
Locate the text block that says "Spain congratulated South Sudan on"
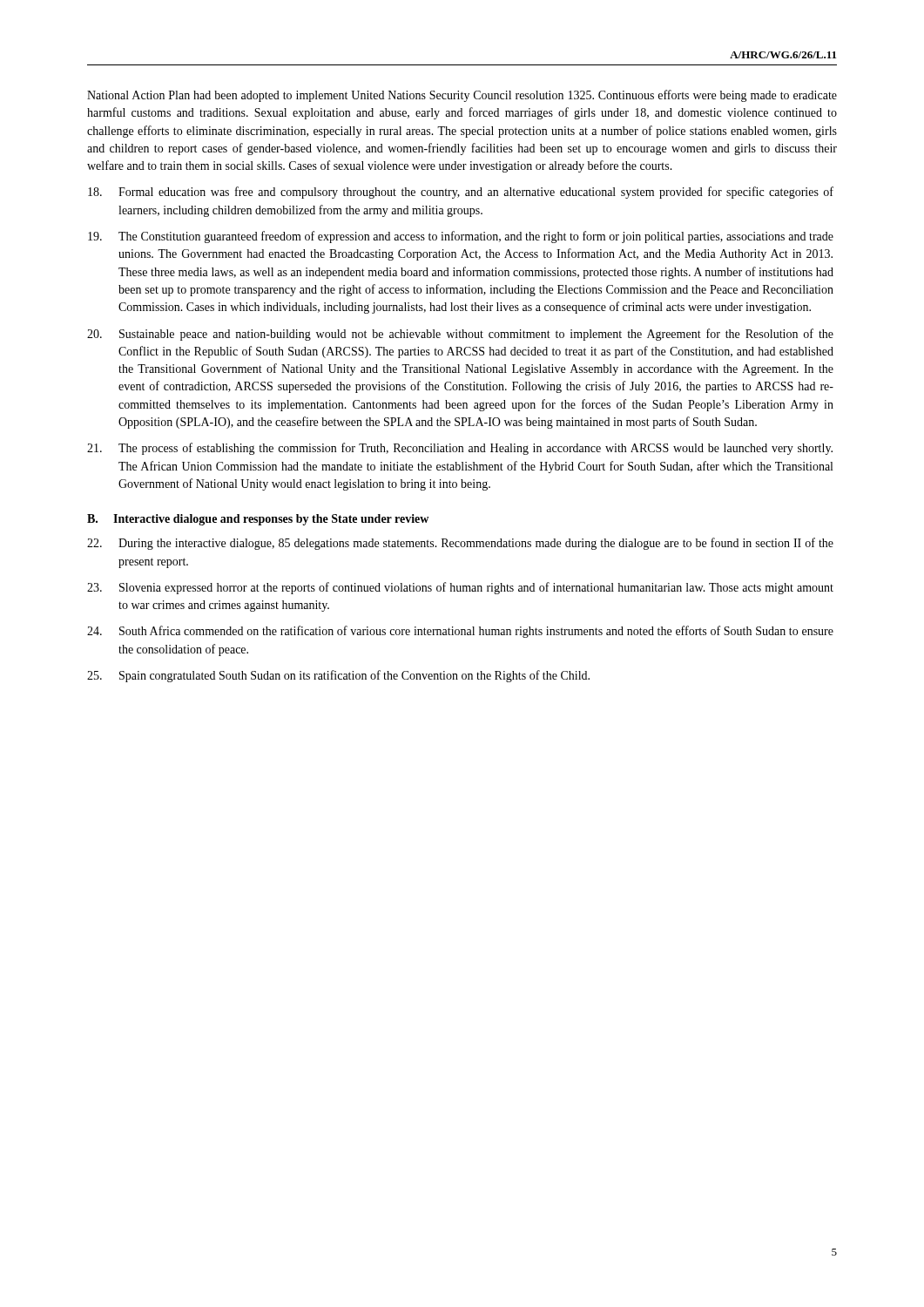coord(460,676)
